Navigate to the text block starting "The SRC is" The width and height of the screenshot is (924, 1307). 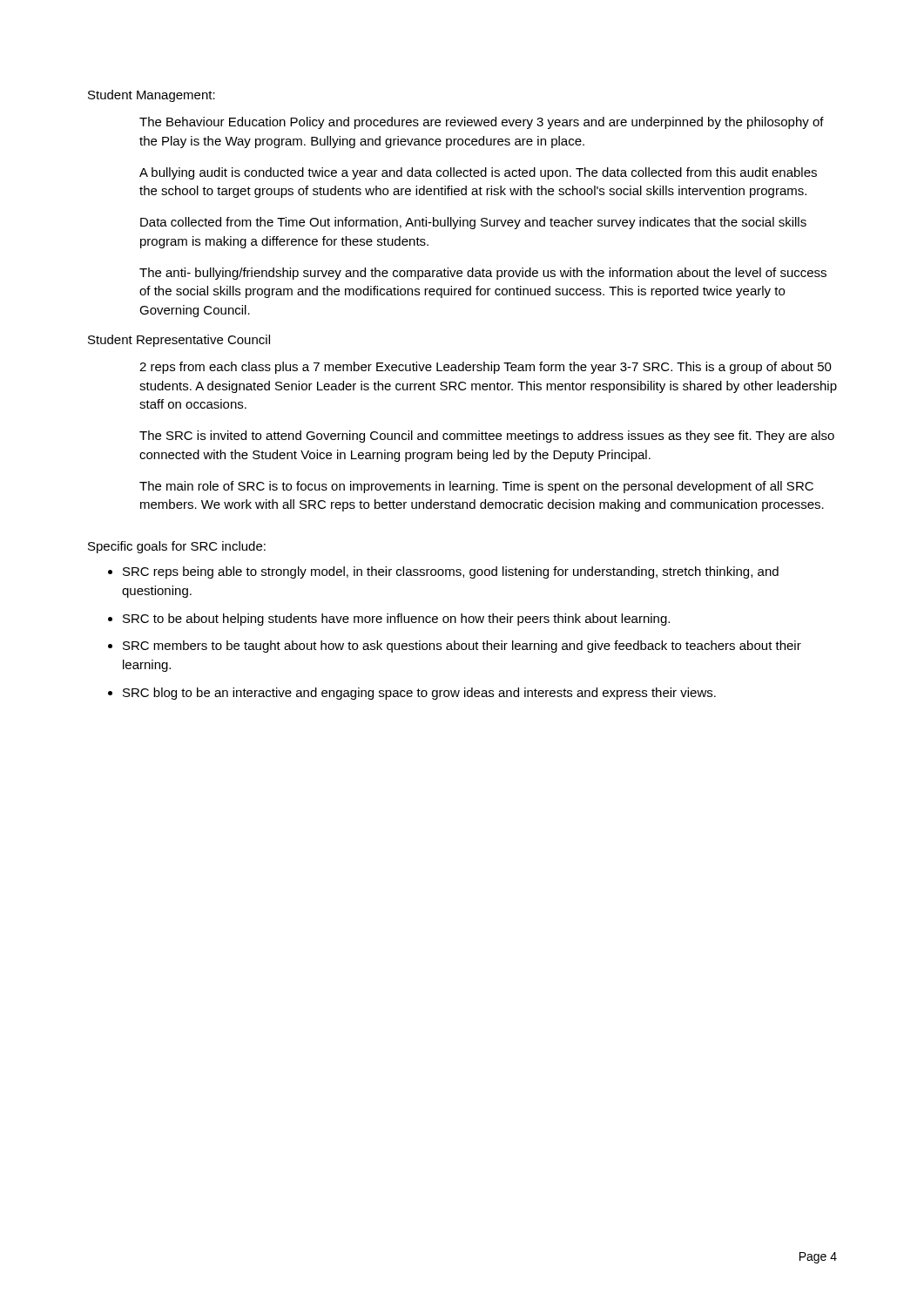487,445
